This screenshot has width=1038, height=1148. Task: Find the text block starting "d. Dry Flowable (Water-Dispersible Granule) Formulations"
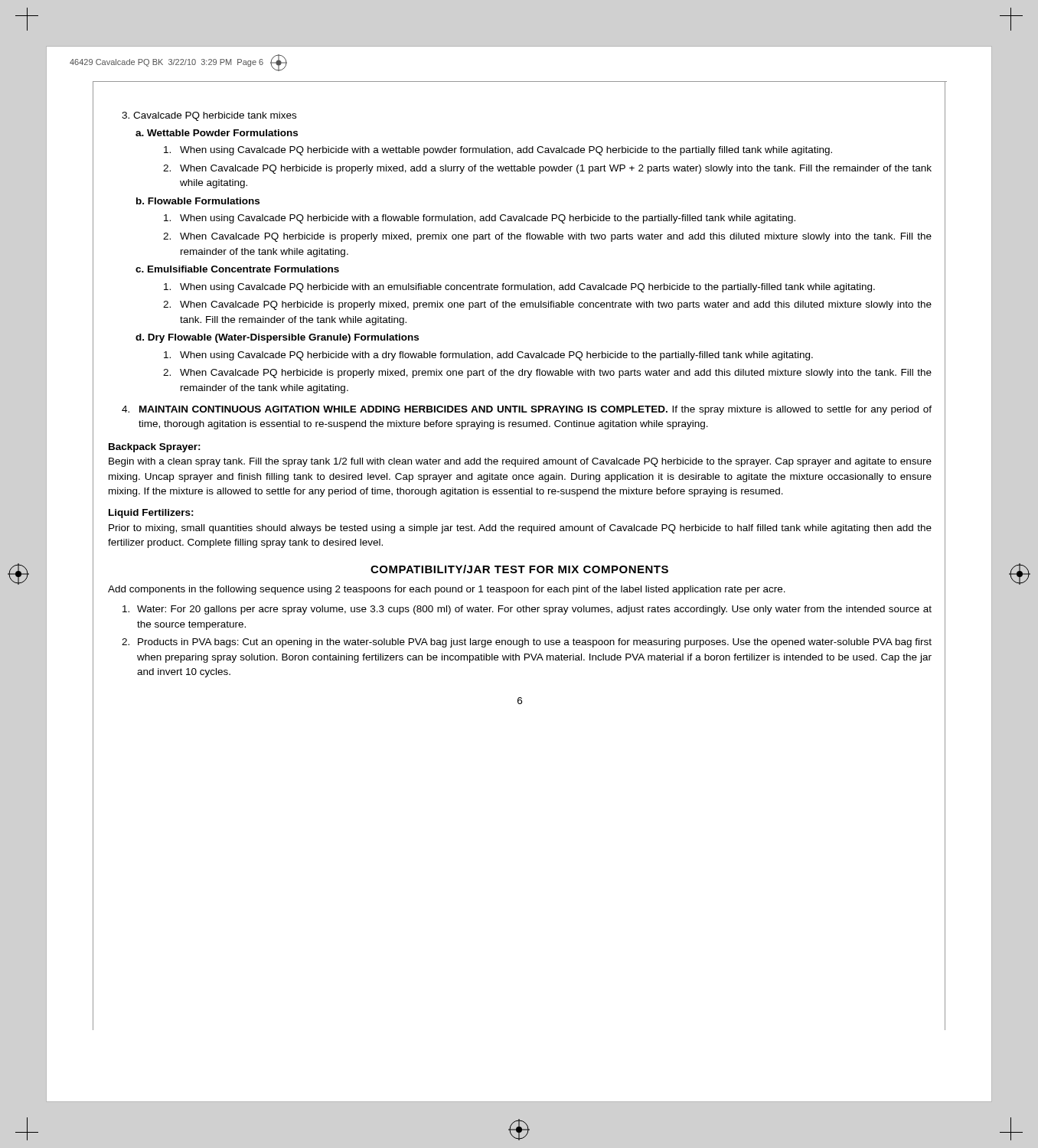[x=277, y=337]
